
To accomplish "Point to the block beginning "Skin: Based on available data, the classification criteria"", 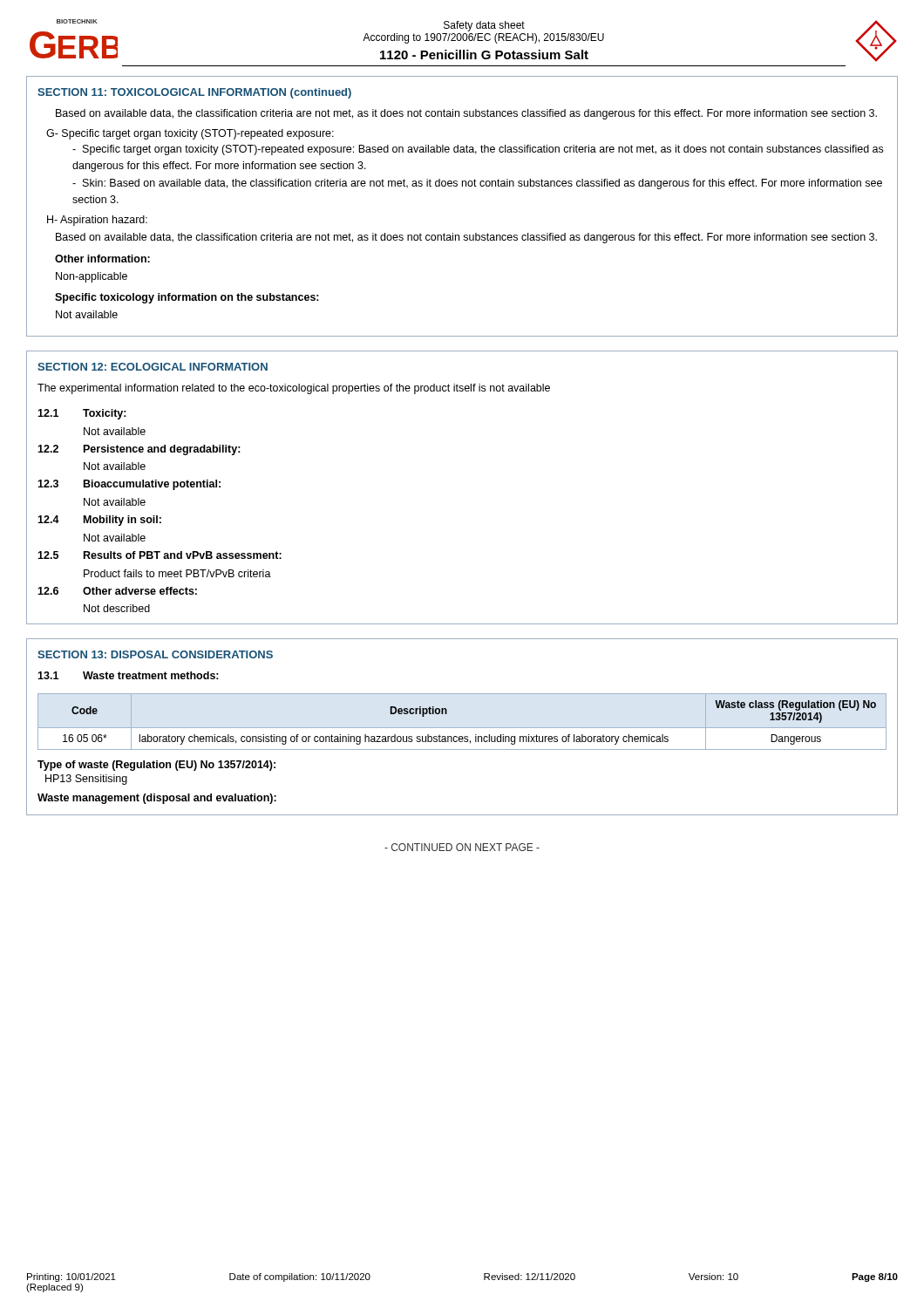I will 477,191.
